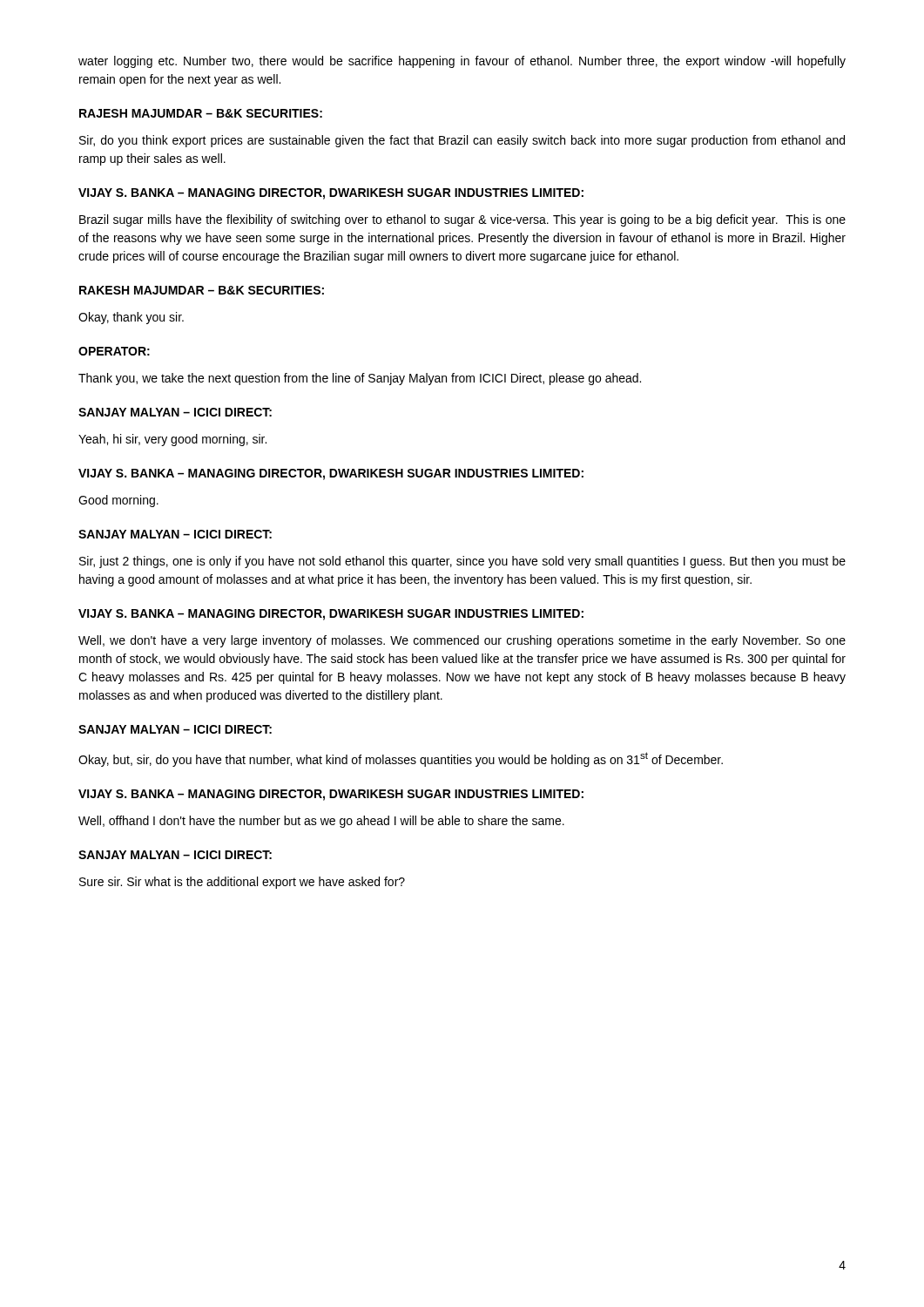
Task: Click on the block starting "RAKESH MAJUMDAR – B&K SECURITIES:"
Action: pos(202,290)
